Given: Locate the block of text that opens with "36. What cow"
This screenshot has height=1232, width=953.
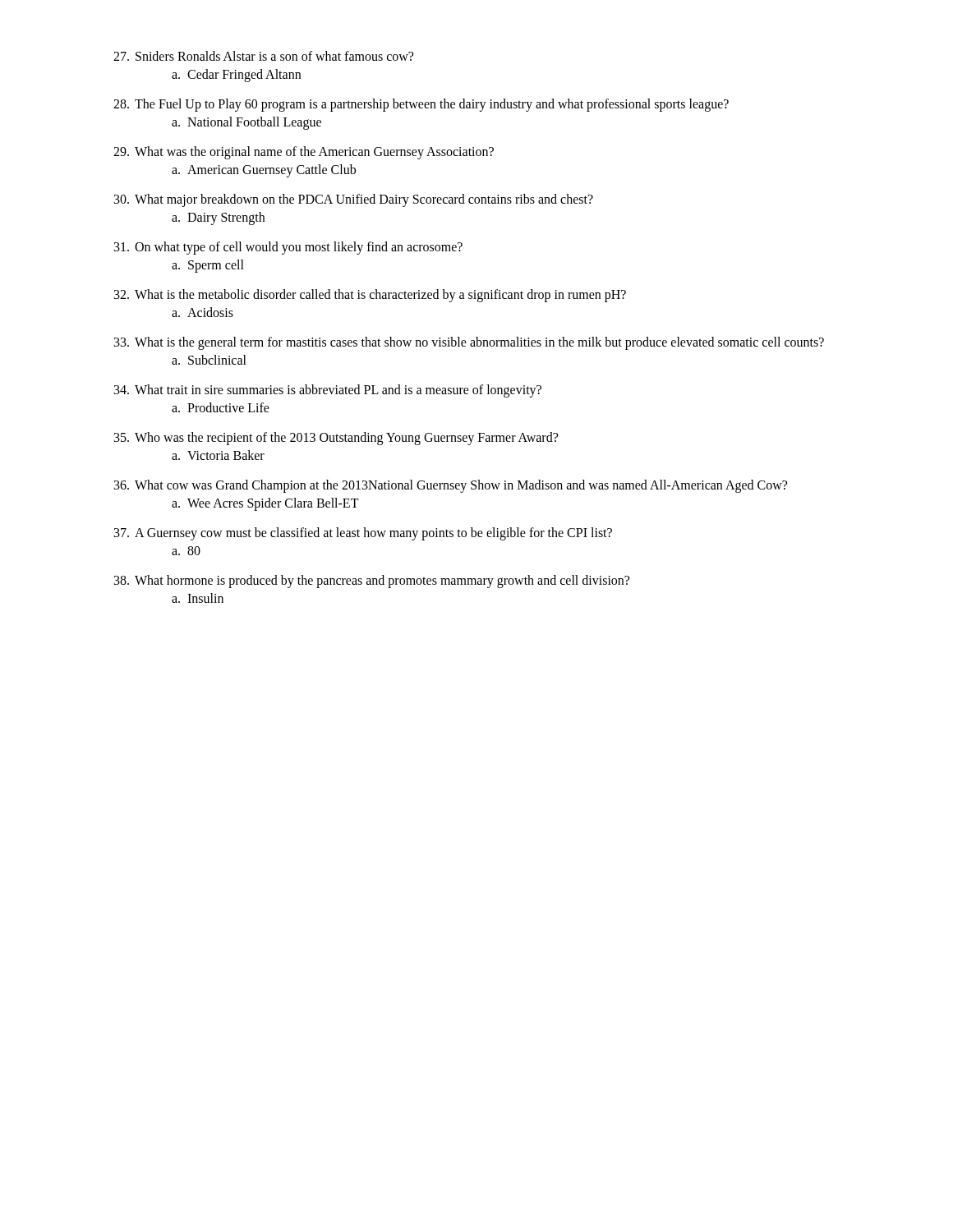Looking at the screenshot, I should pyautogui.click(x=485, y=494).
